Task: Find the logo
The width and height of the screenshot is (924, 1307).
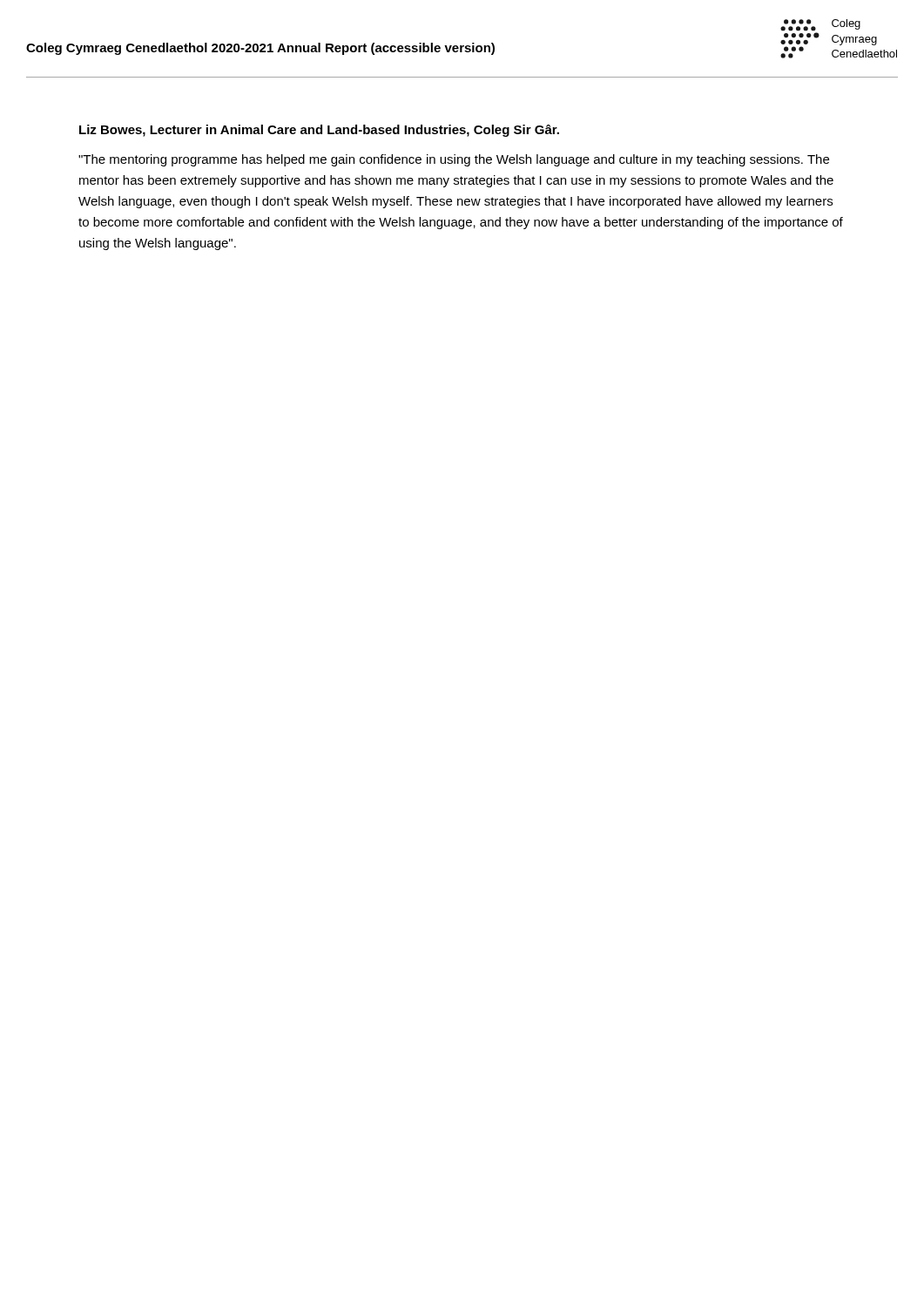Action: (838, 39)
